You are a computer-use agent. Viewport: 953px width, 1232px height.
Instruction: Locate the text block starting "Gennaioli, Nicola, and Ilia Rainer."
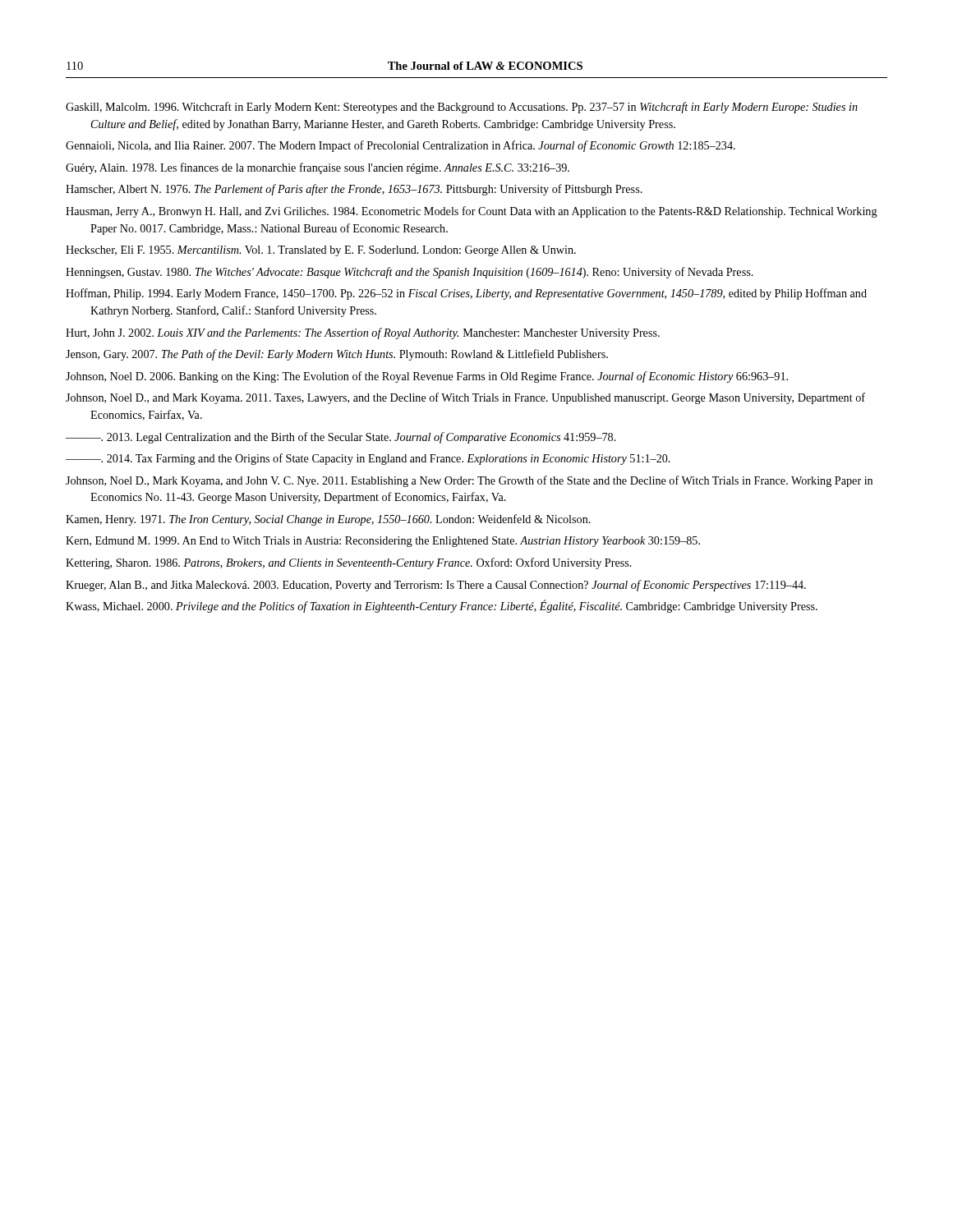pyautogui.click(x=401, y=146)
